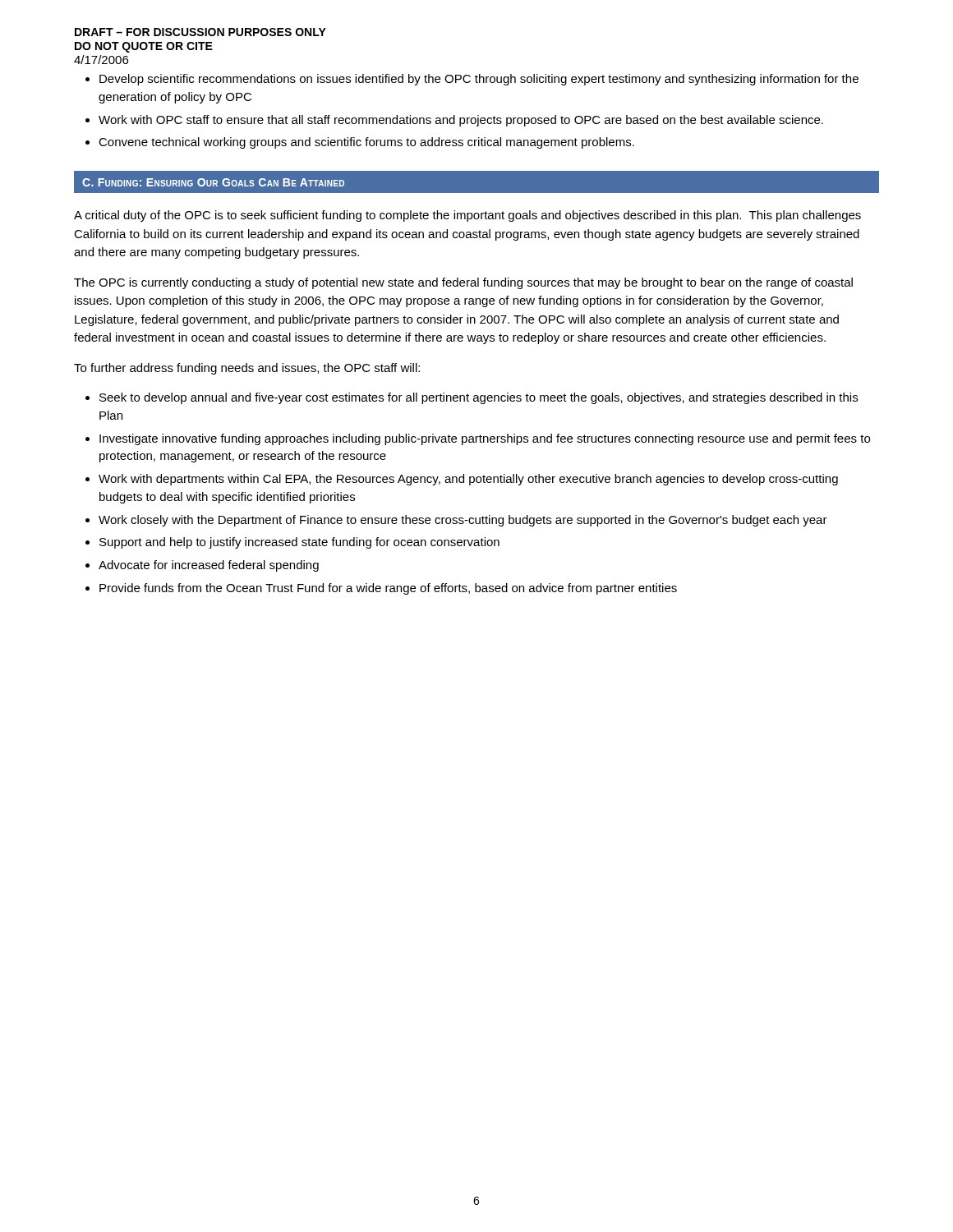Click on the list item with the text "Seek to develop"
953x1232 pixels.
(x=478, y=406)
